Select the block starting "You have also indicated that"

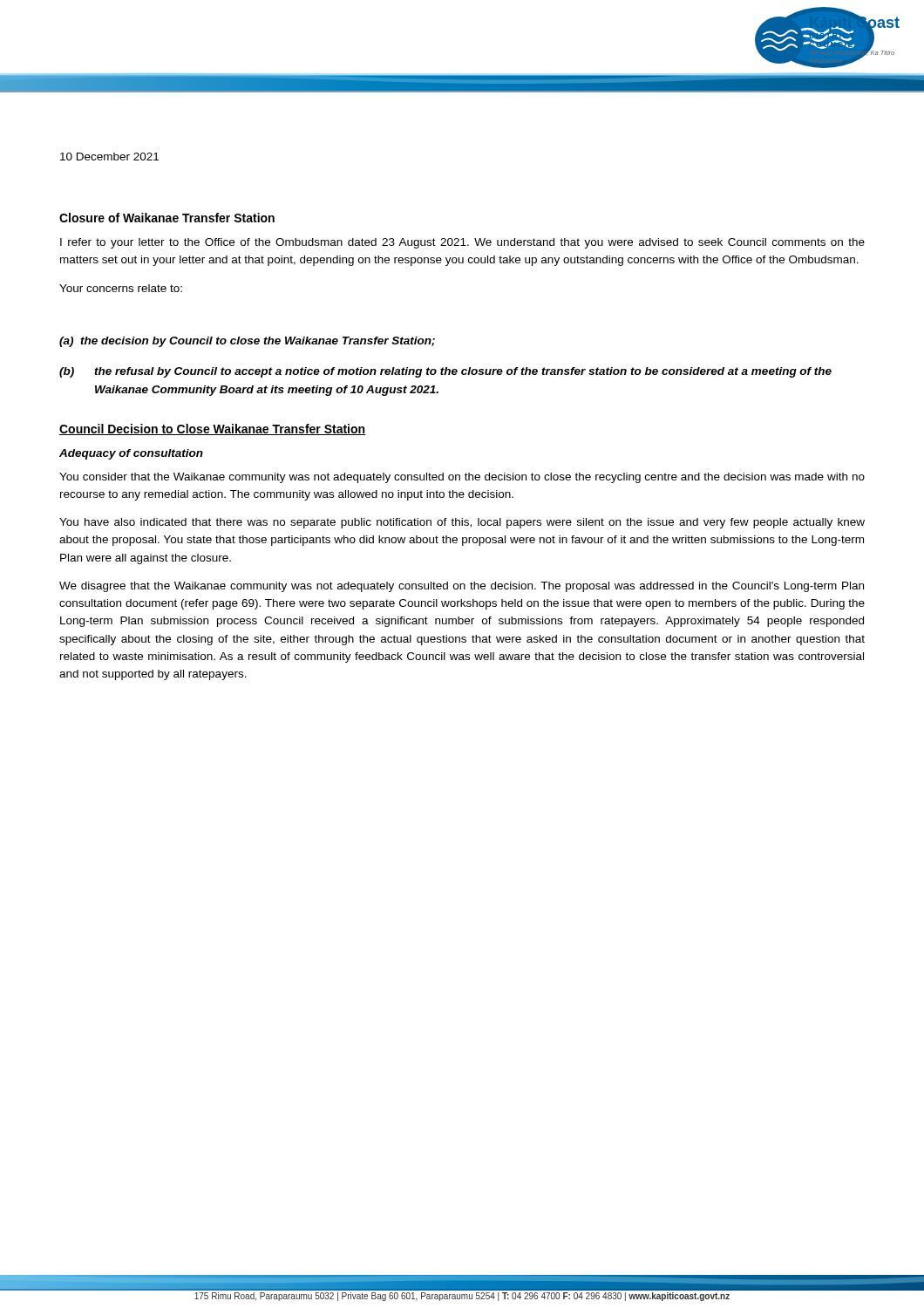(462, 540)
